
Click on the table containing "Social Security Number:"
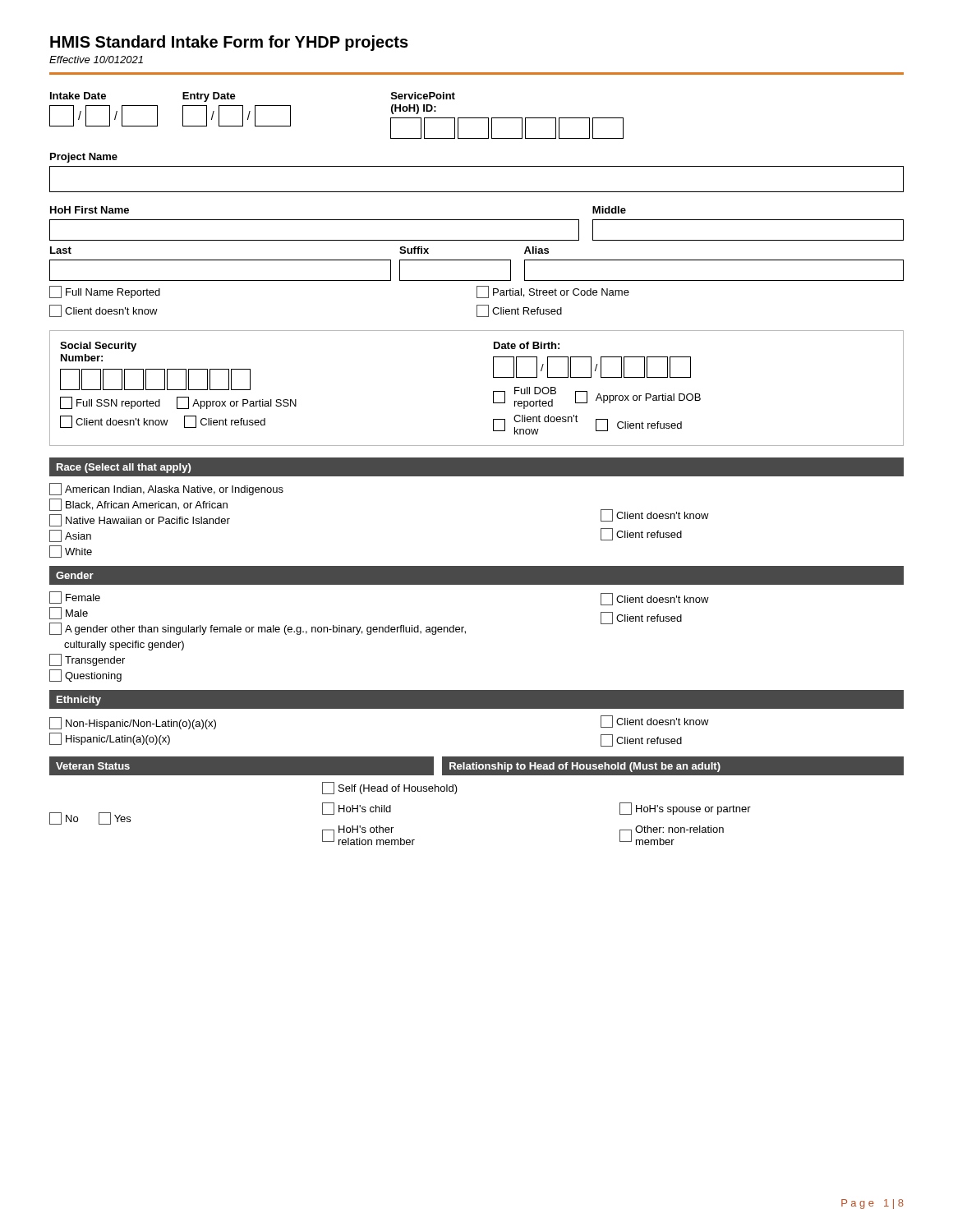(x=476, y=388)
